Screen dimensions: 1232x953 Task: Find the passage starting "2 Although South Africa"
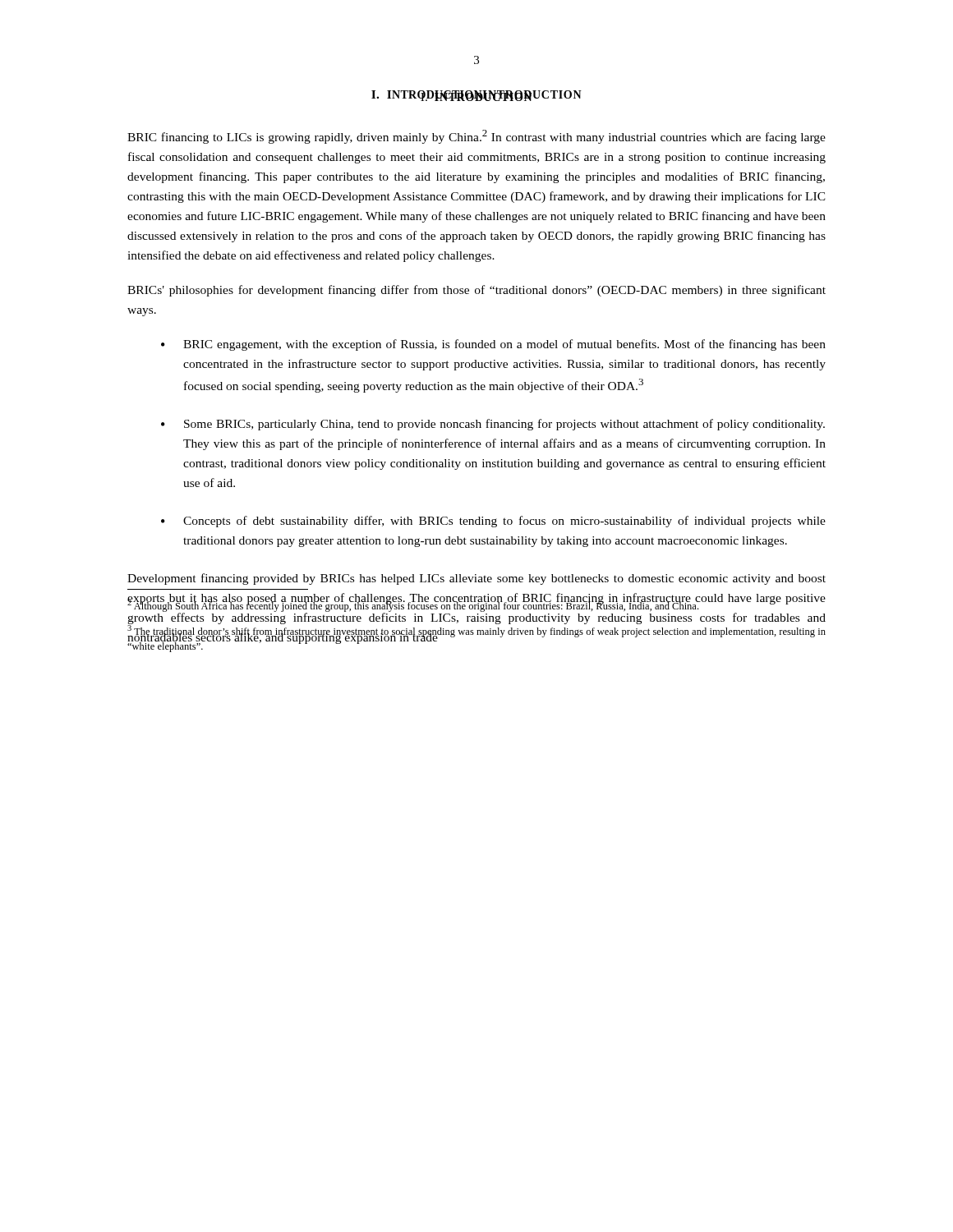413,605
